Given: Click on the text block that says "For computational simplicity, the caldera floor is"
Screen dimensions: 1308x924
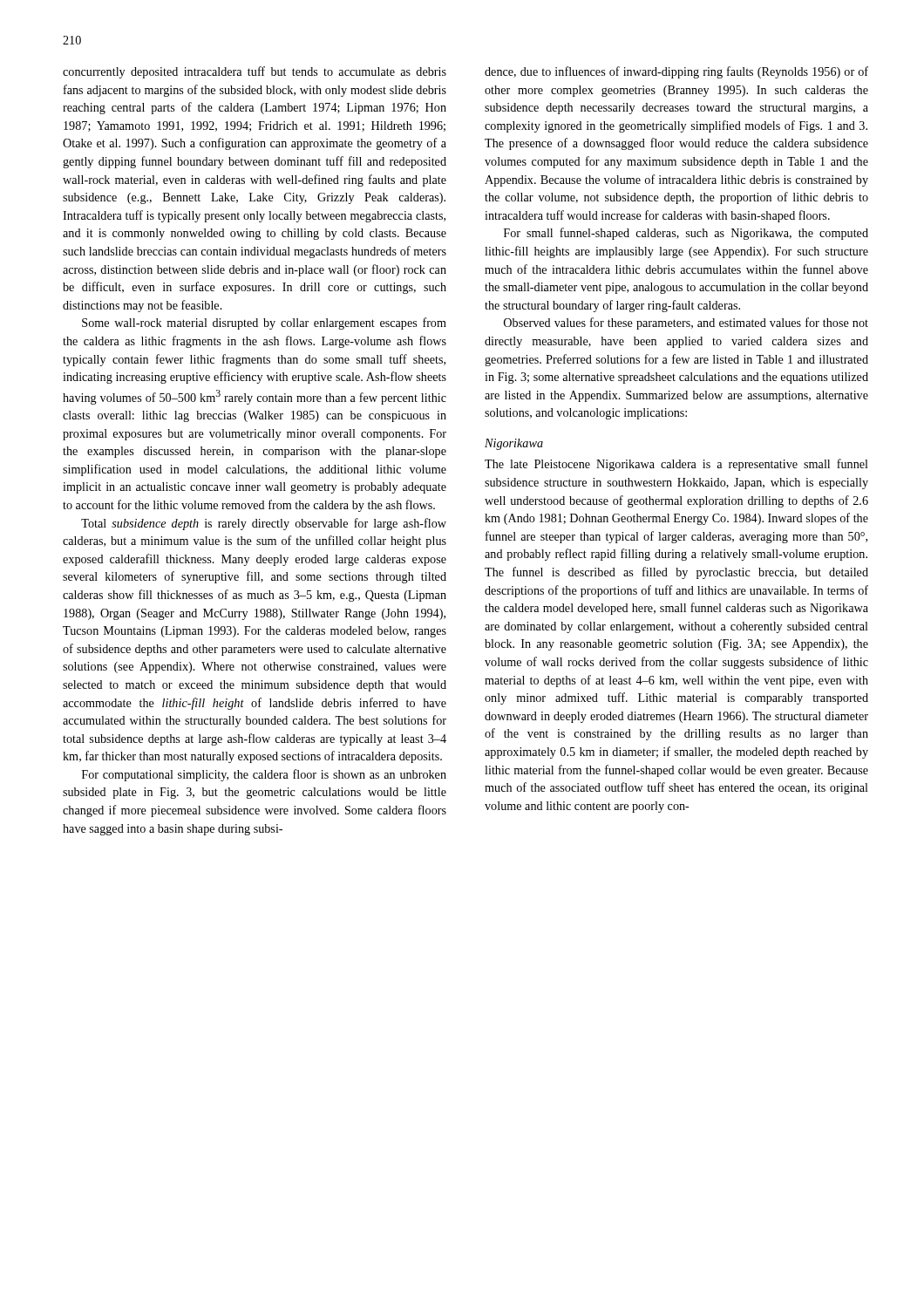Looking at the screenshot, I should (x=255, y=801).
